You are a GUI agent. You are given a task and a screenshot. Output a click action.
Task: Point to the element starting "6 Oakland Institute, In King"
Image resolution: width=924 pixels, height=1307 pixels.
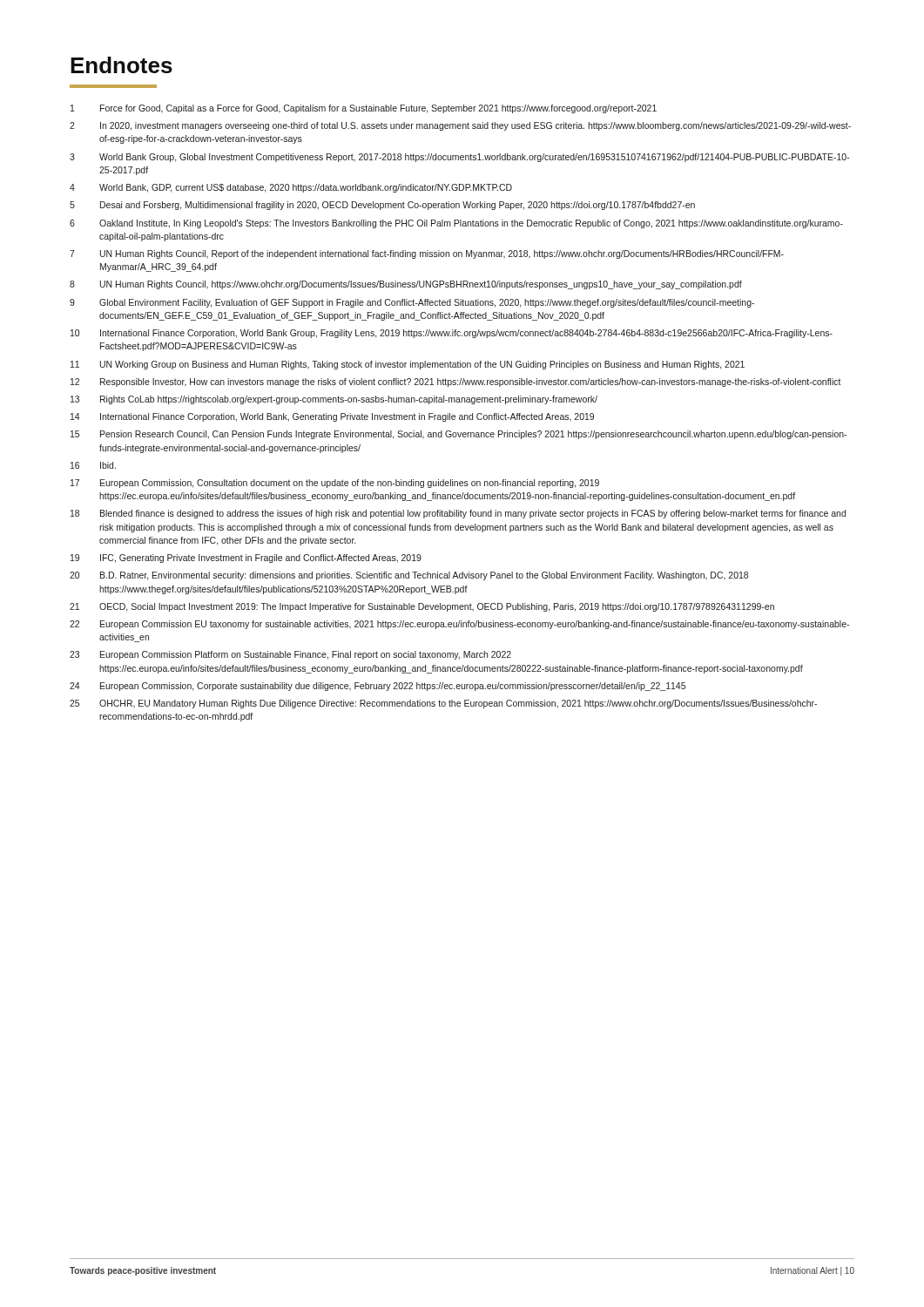(x=462, y=230)
